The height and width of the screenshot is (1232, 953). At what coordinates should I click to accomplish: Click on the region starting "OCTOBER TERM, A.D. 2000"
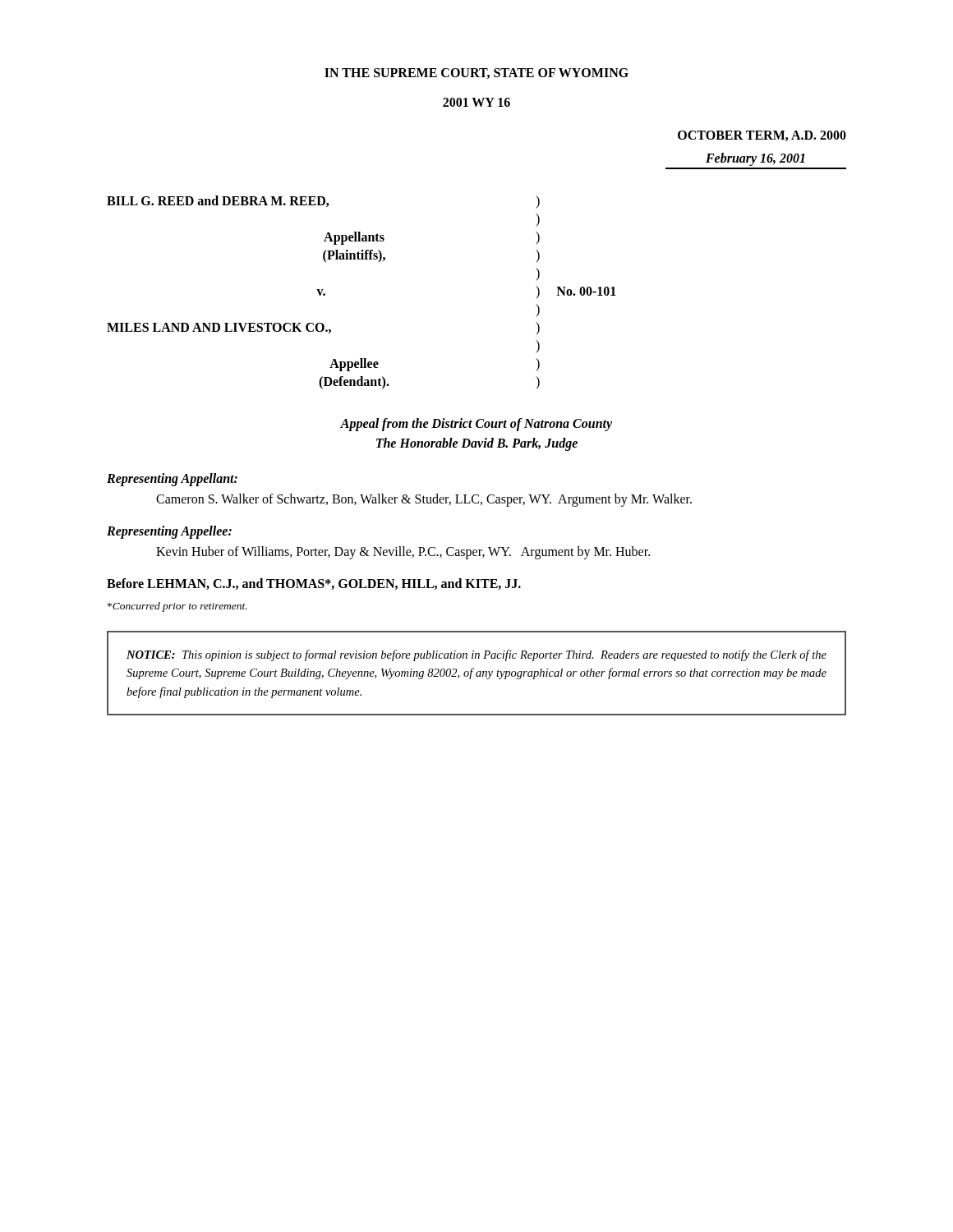(762, 135)
